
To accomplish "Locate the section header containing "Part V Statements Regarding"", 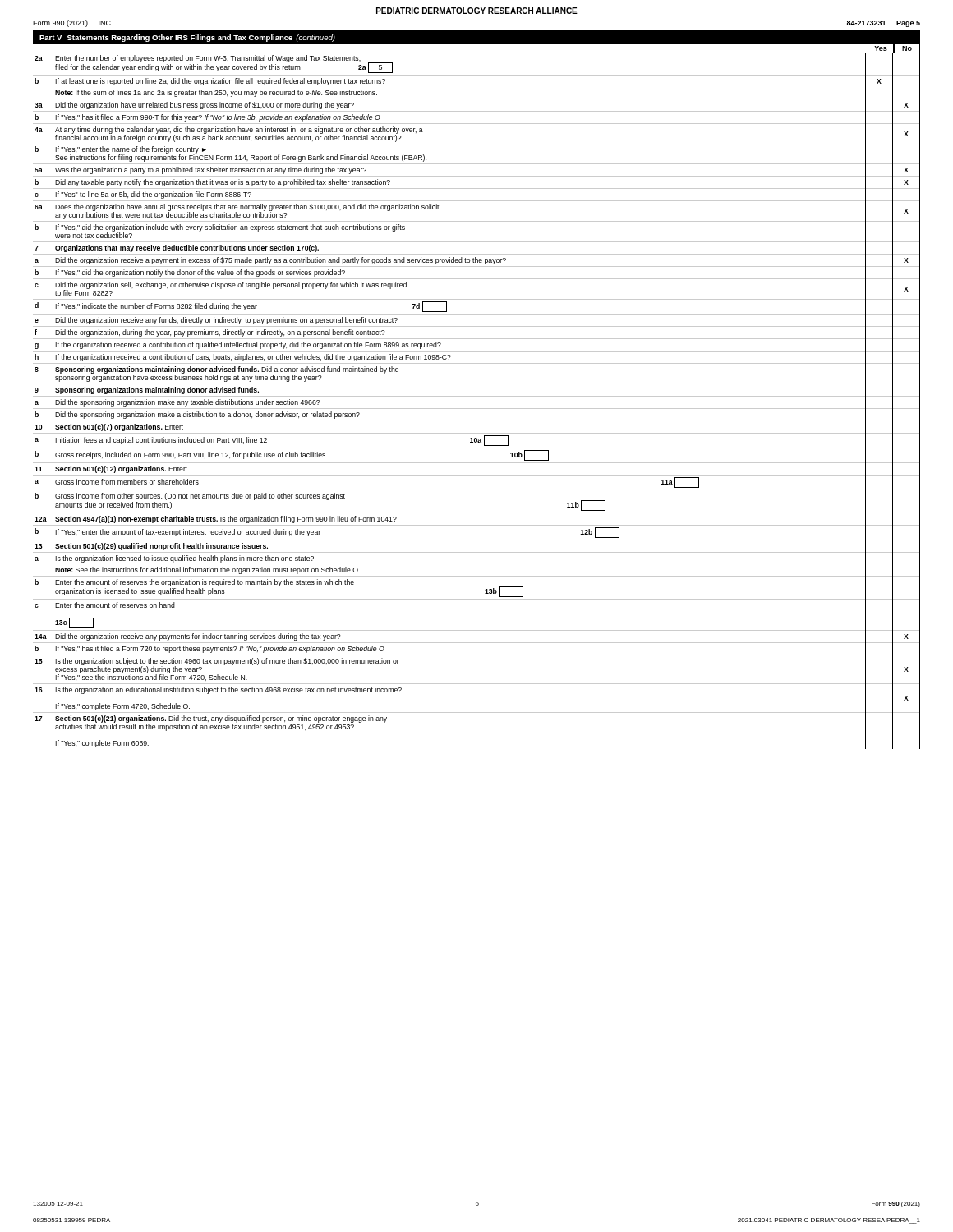I will pos(187,37).
